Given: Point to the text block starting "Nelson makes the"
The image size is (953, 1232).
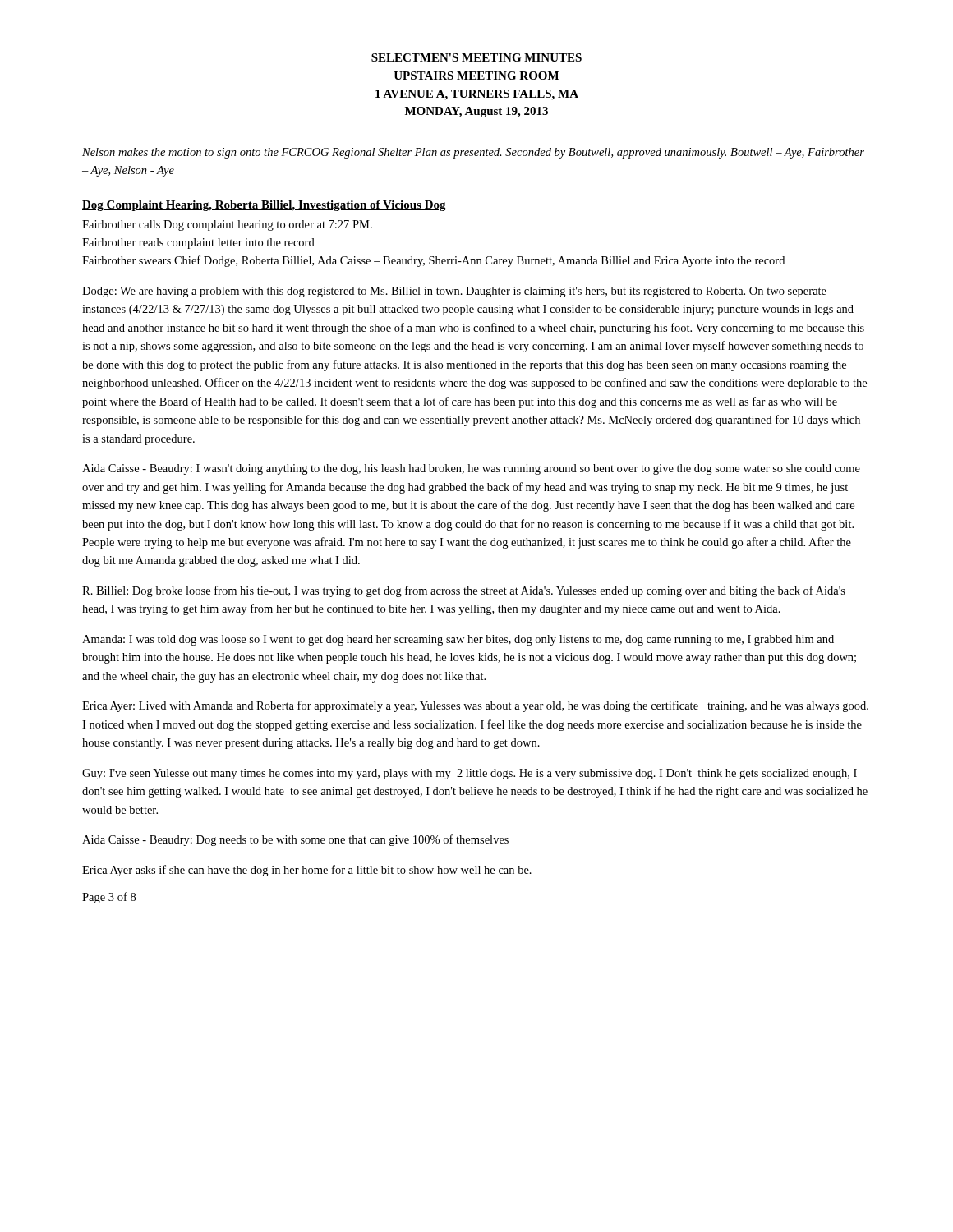Looking at the screenshot, I should 473,161.
